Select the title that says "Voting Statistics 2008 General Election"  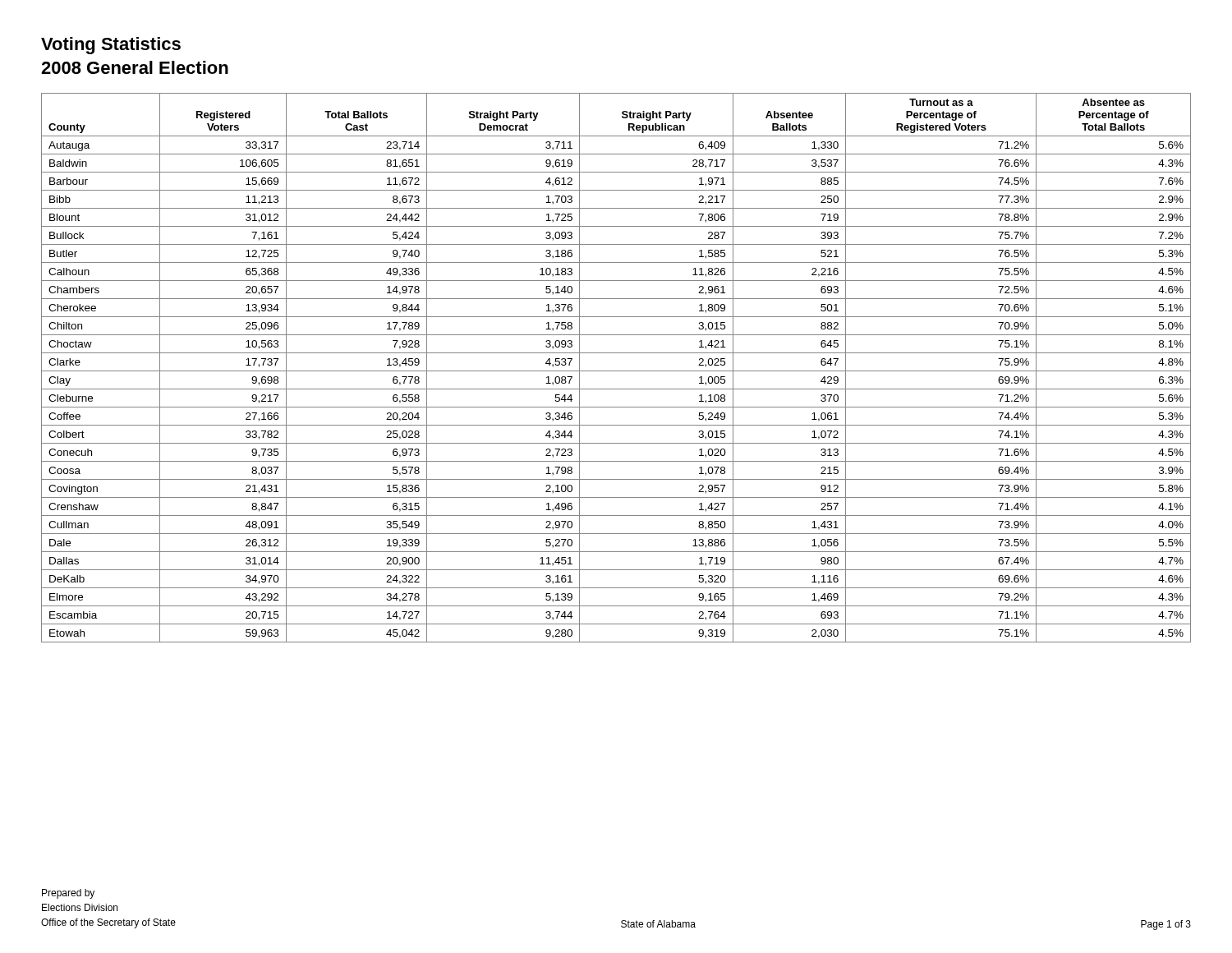coord(111,46)
